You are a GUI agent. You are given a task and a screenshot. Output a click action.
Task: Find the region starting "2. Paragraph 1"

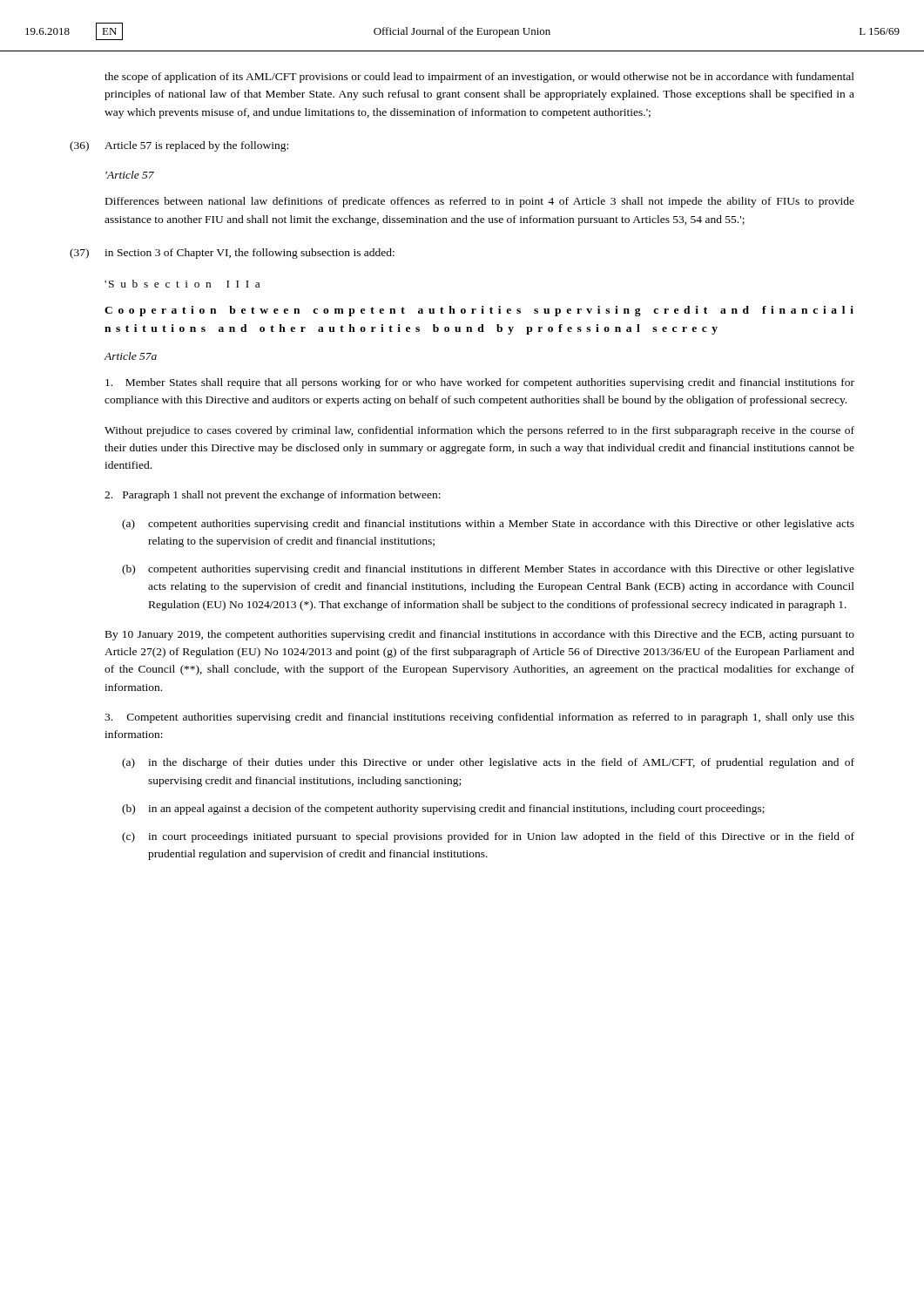273,495
